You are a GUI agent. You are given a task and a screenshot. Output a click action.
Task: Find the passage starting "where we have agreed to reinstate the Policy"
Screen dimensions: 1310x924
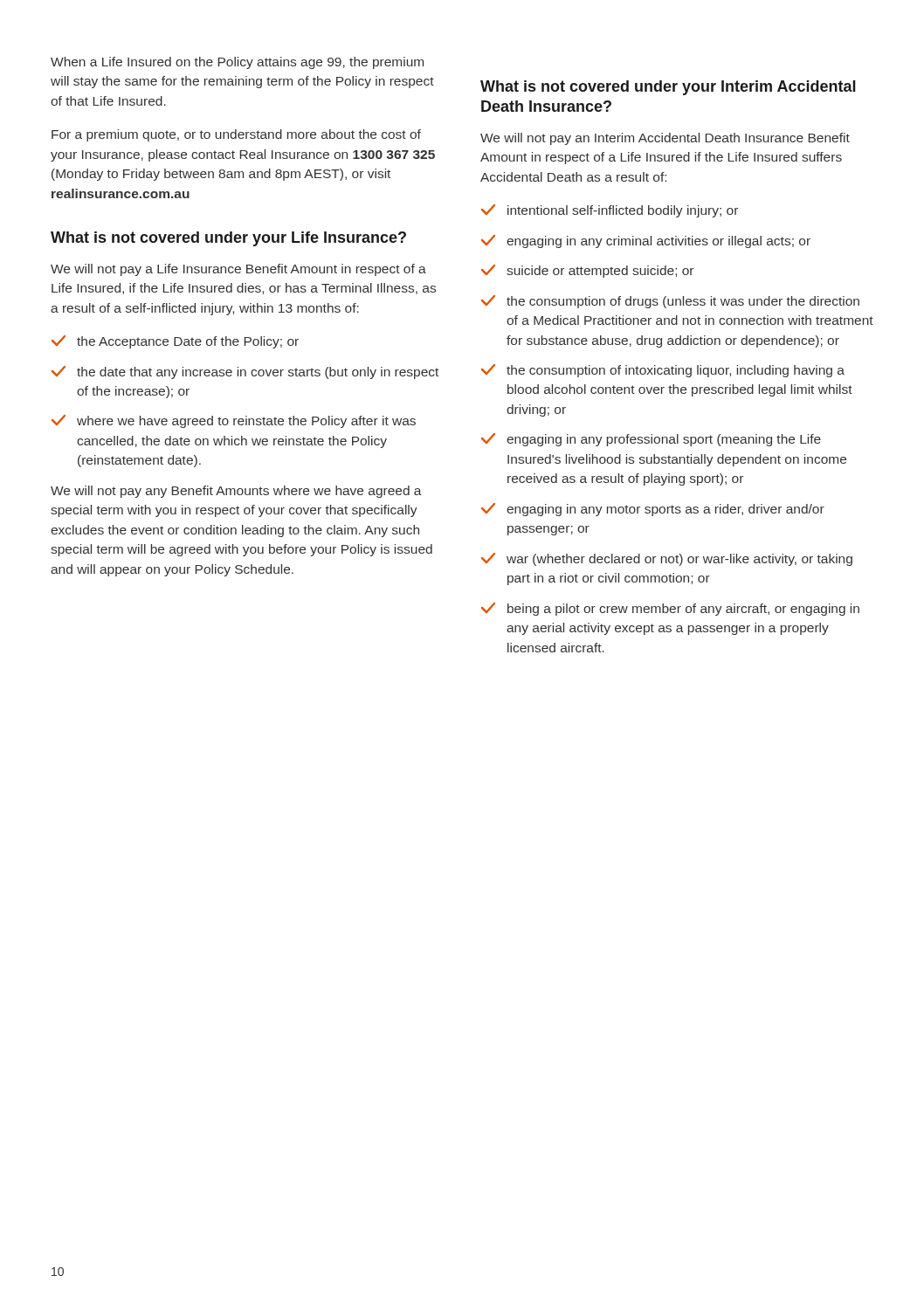[247, 441]
